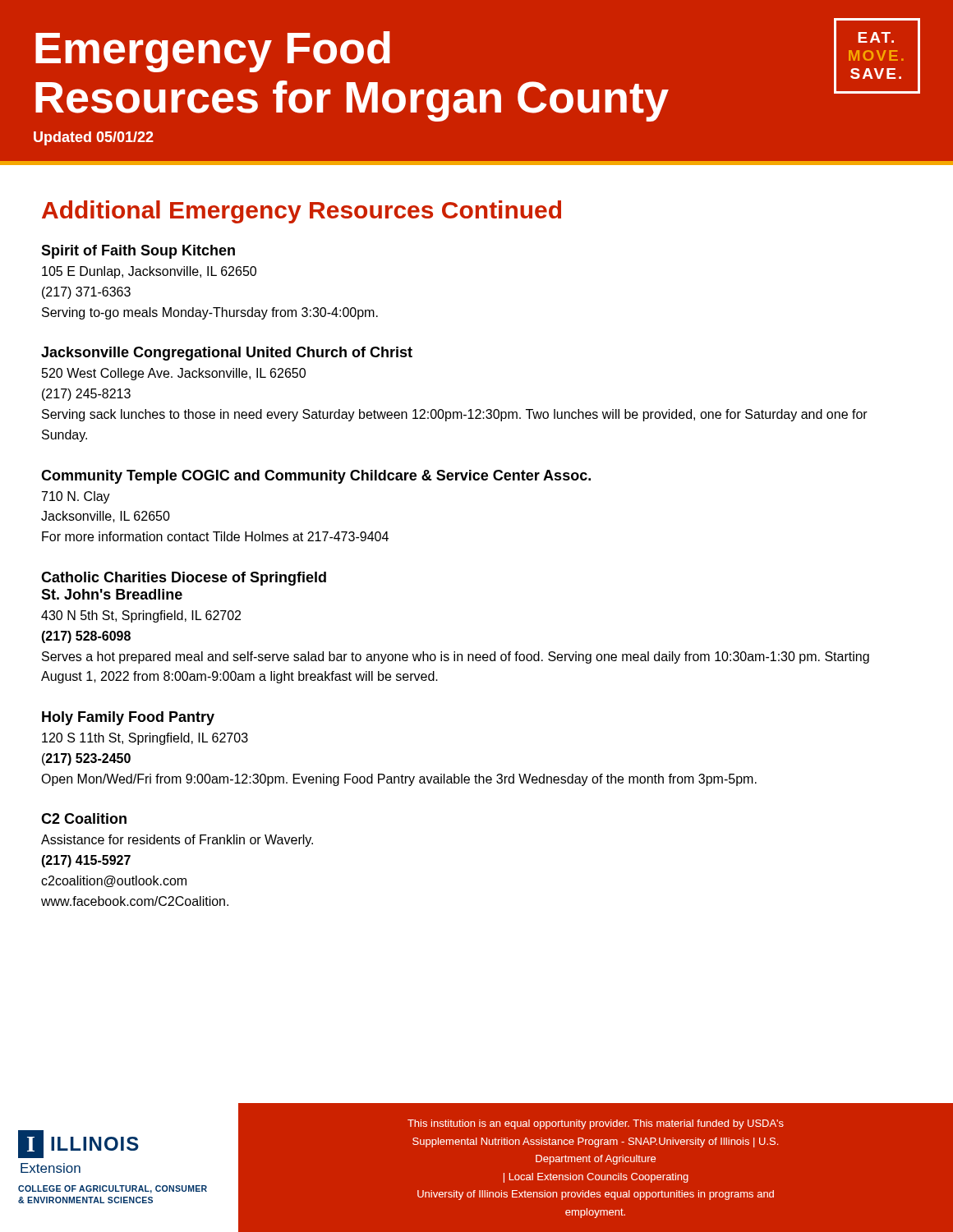Viewport: 953px width, 1232px height.
Task: Point to the block beginning "C2 Coalition Assistance for residents of Franklin or"
Action: click(x=84, y=818)
